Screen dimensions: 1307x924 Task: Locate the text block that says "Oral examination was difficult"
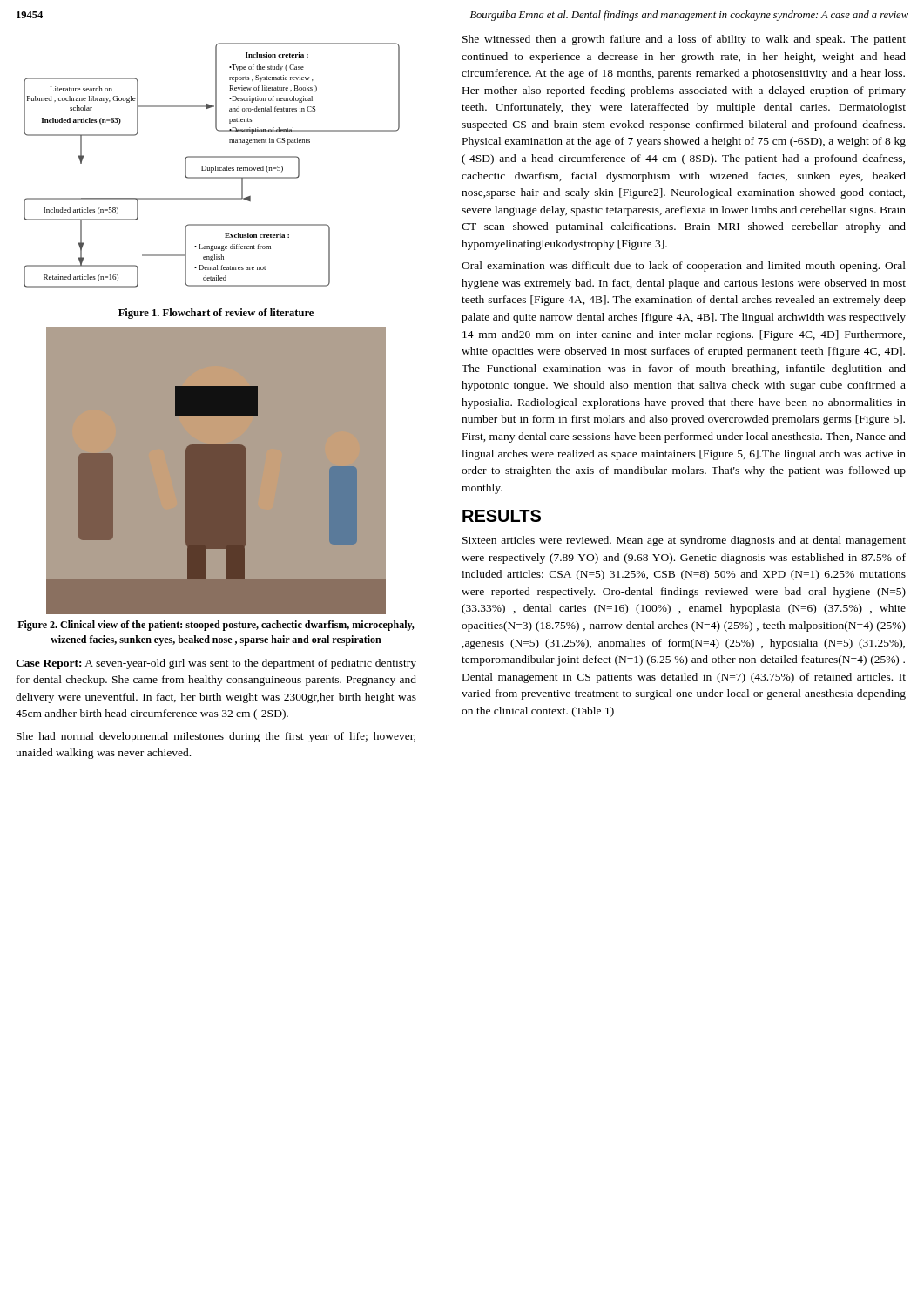coord(684,376)
